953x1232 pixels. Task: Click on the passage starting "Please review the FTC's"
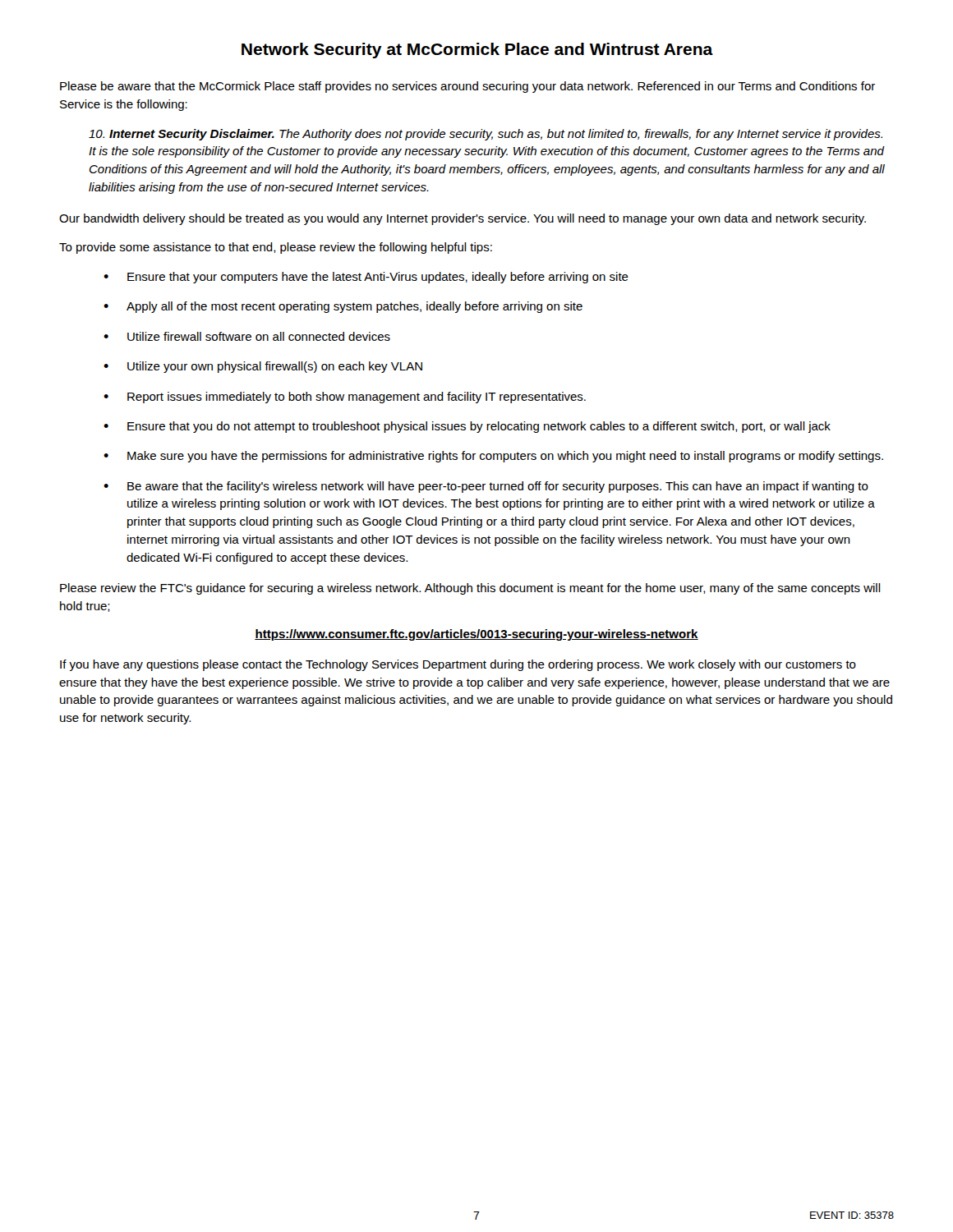point(470,597)
